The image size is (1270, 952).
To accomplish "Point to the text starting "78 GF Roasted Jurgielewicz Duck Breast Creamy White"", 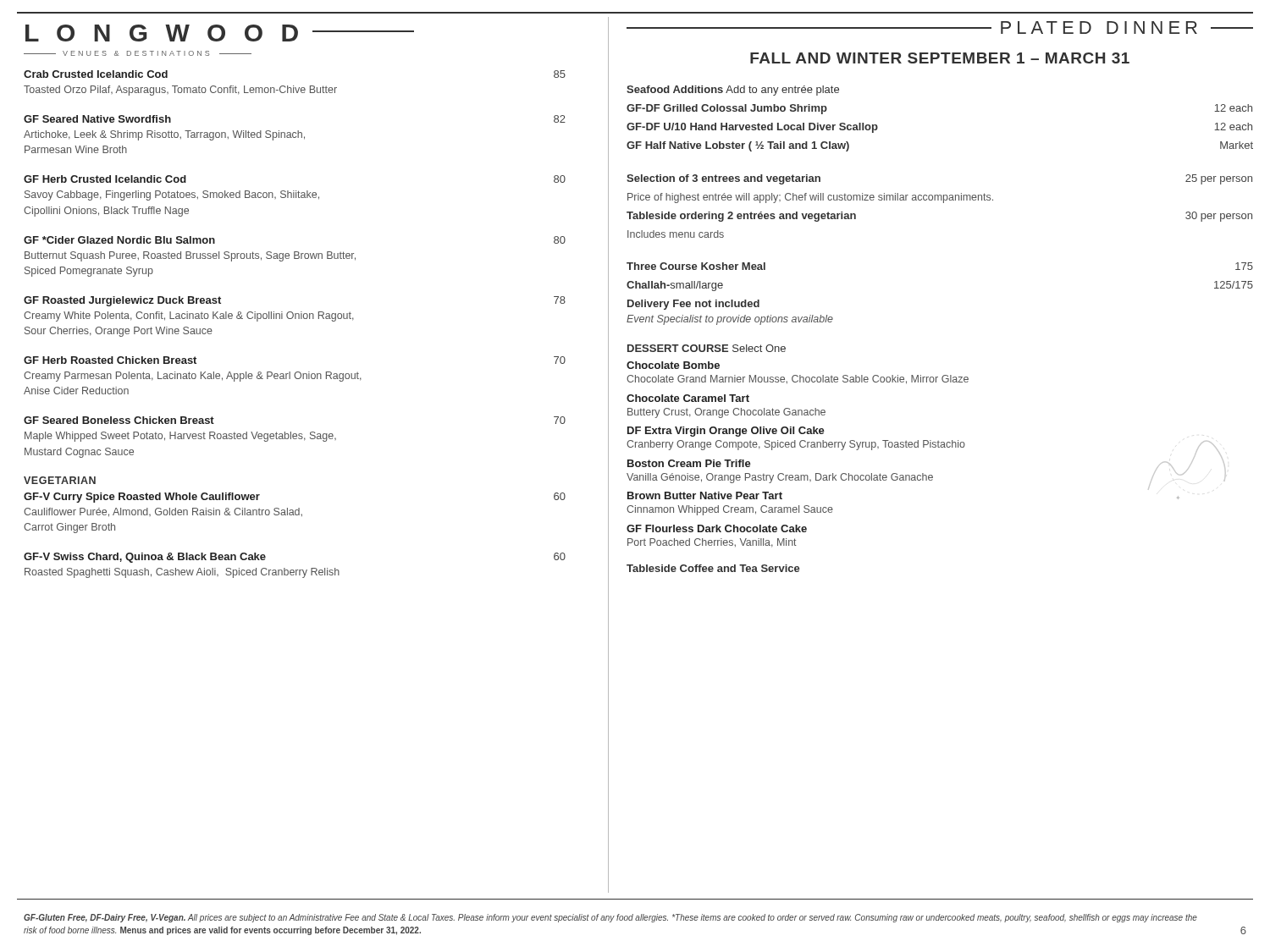I will pos(295,316).
